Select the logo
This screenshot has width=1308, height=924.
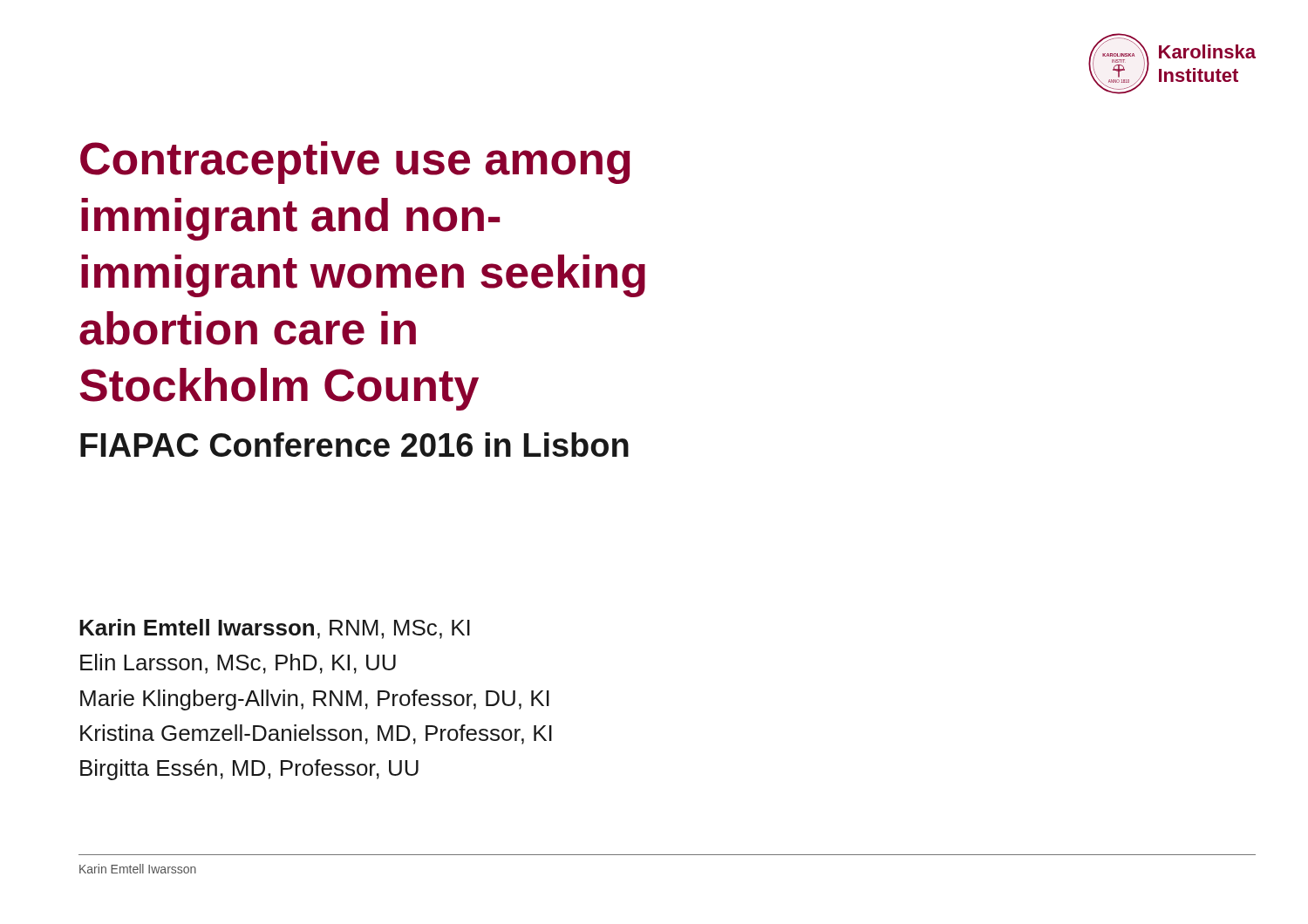[x=1172, y=64]
